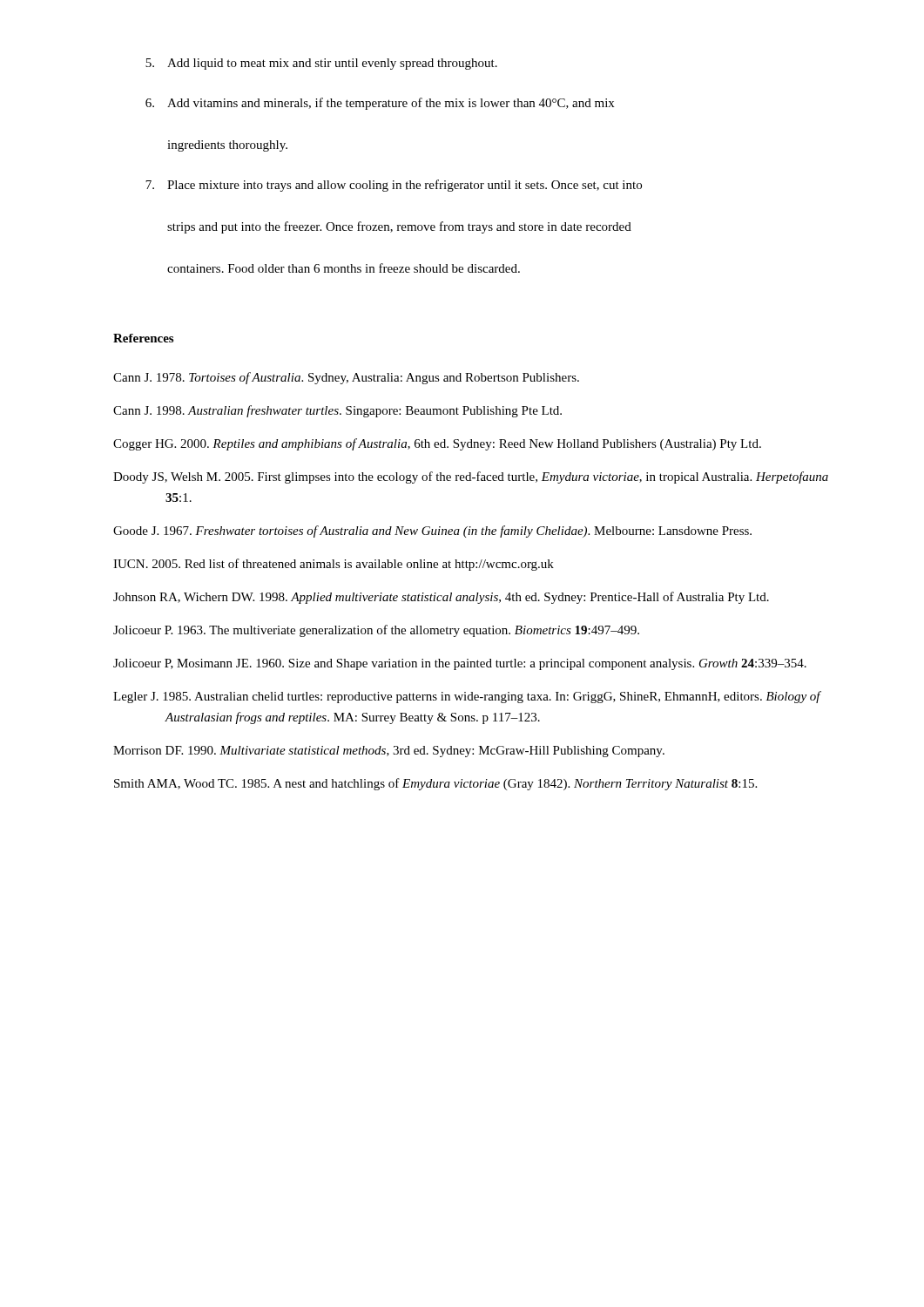Point to the passage starting "Cann J. 1998."

coord(338,410)
